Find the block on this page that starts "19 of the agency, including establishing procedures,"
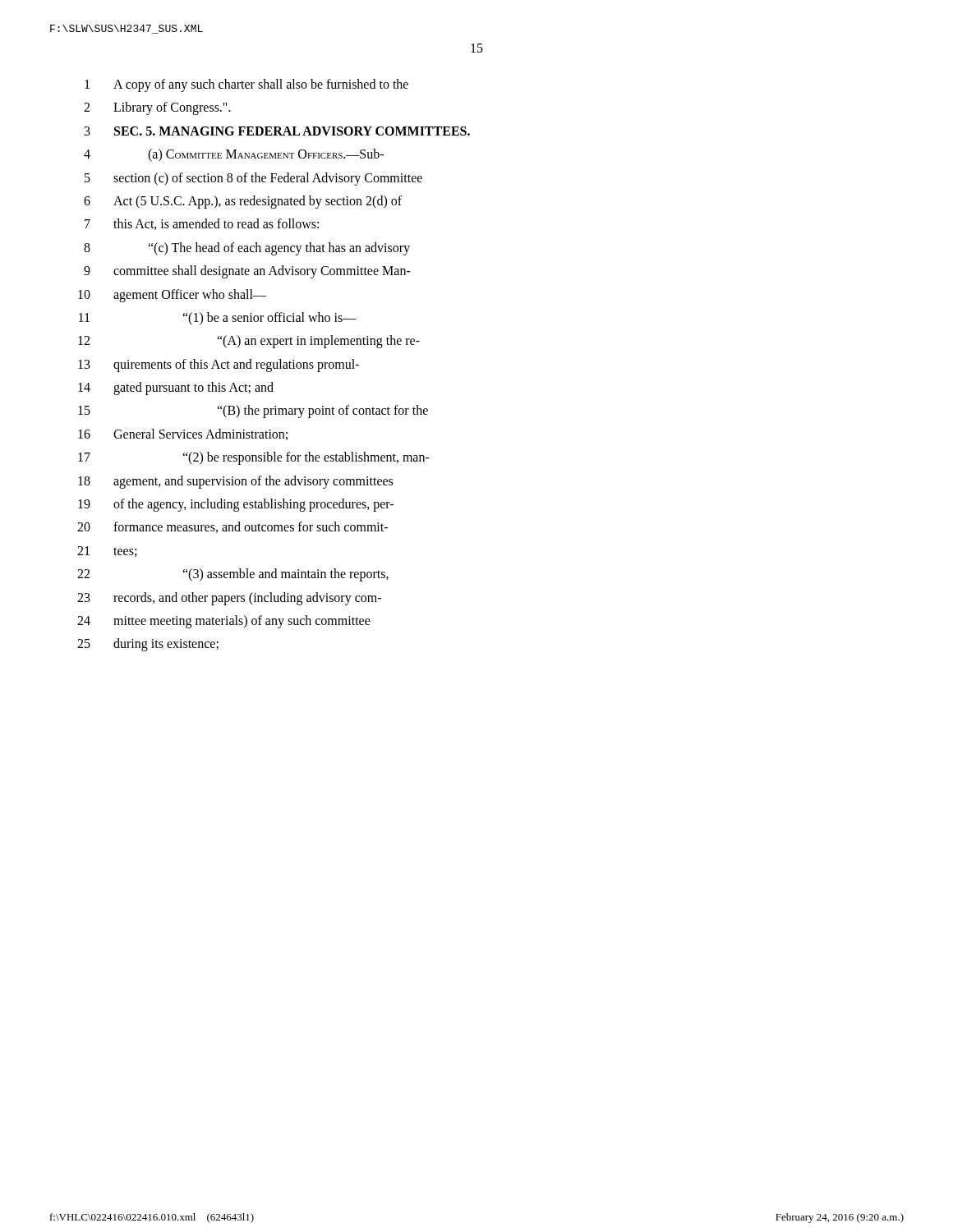Viewport: 953px width, 1232px height. [236, 505]
